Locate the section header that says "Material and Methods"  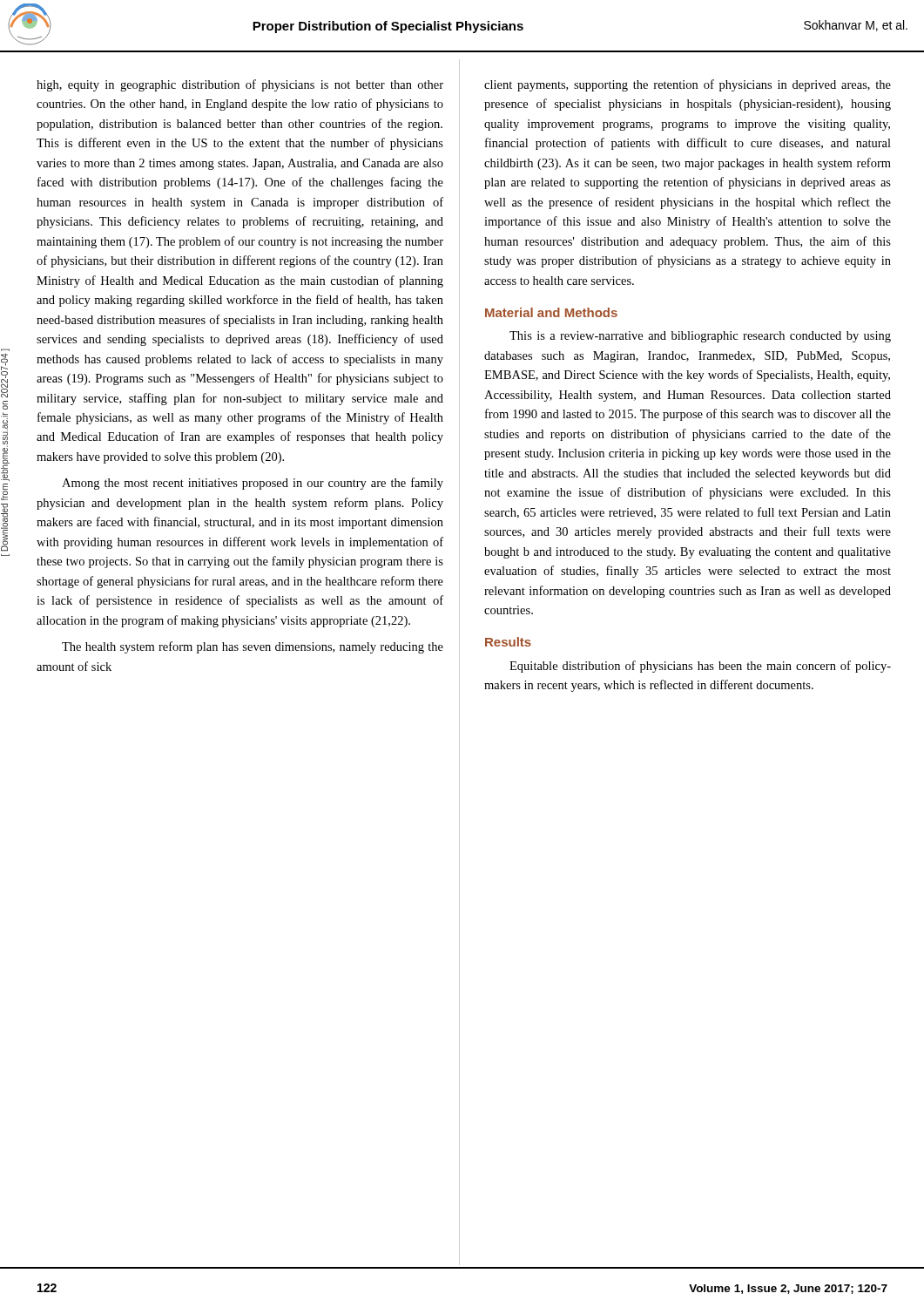(x=551, y=313)
